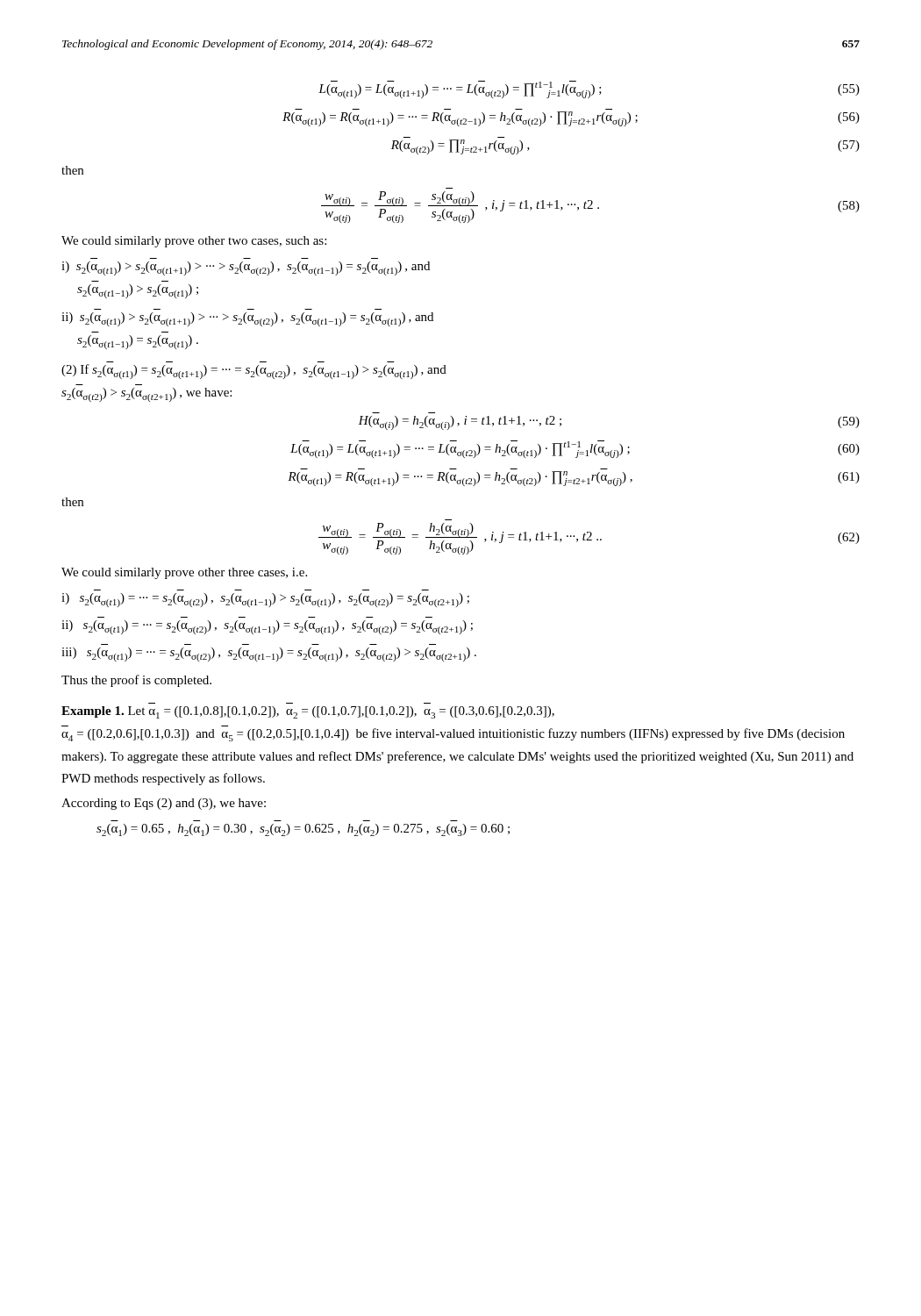Find the element starting "According to Eqs (2) and (3),"
The width and height of the screenshot is (921, 1316).
point(164,803)
